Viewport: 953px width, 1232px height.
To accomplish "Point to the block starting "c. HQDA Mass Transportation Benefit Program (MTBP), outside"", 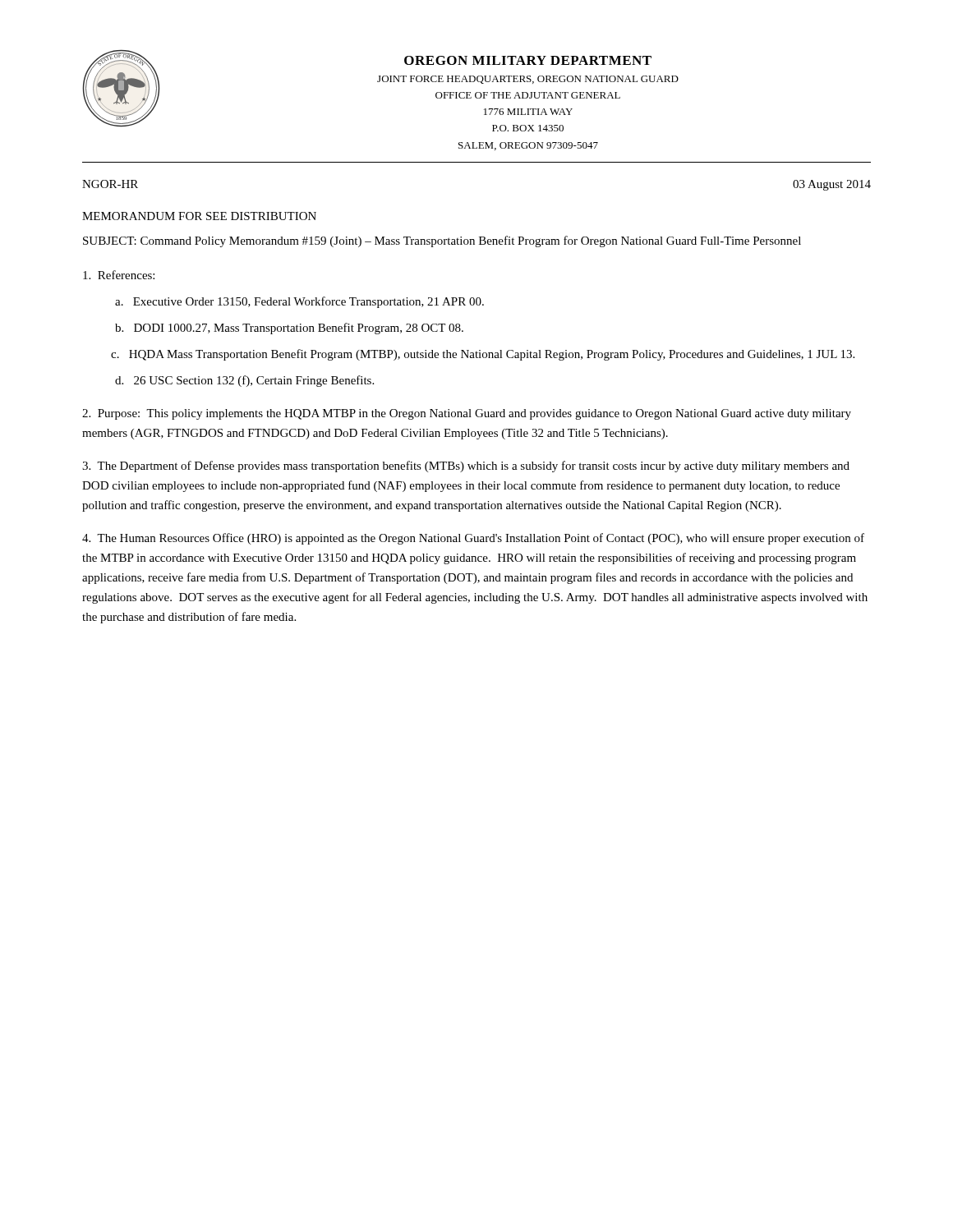I will pos(477,354).
